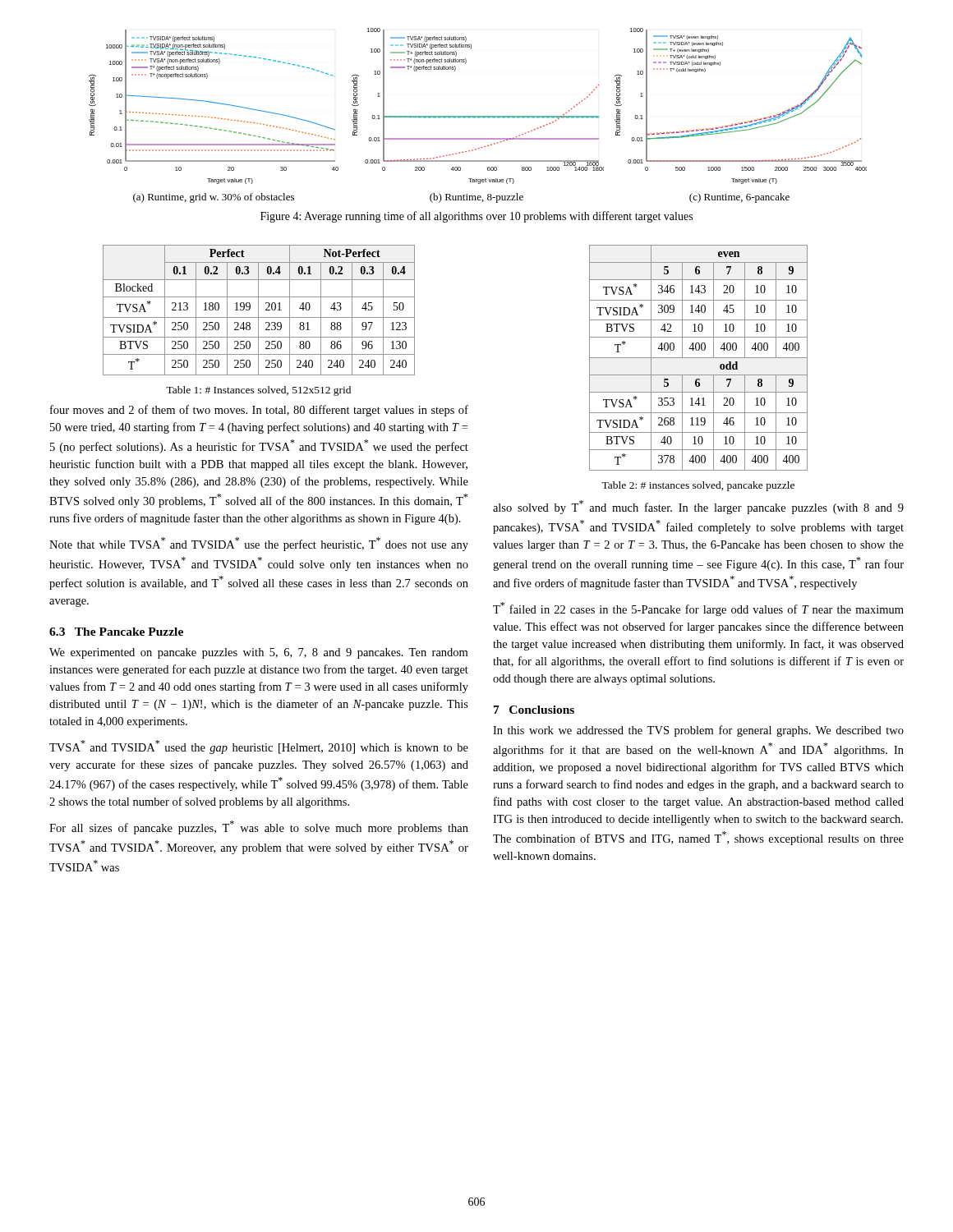Where does it say "Table 1: # Instances solved, 512x512 grid"?
This screenshot has height=1232, width=953.
[x=259, y=390]
